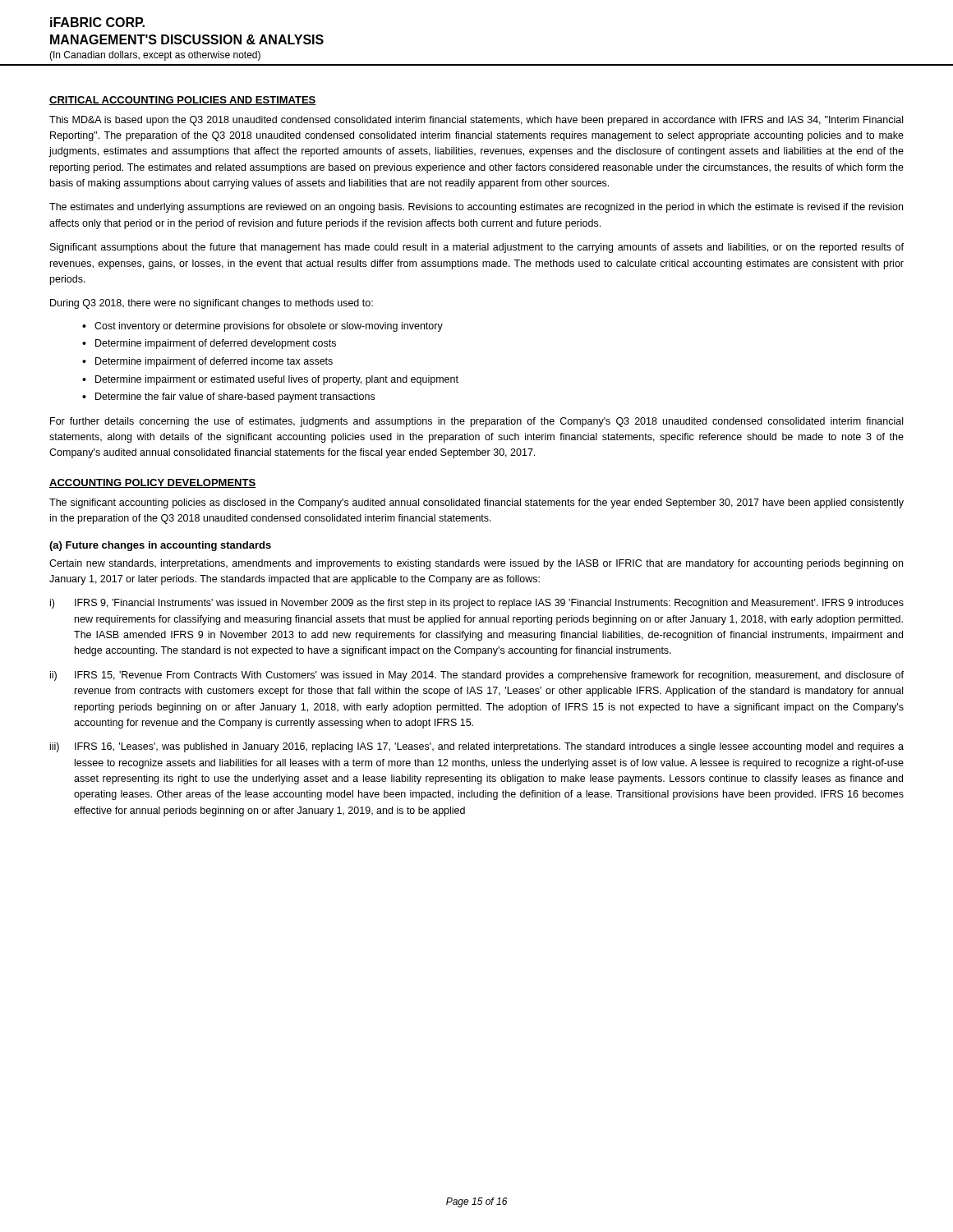Select the list item that says "i) IFRS 9, 'Financial Instruments' was"

476,628
